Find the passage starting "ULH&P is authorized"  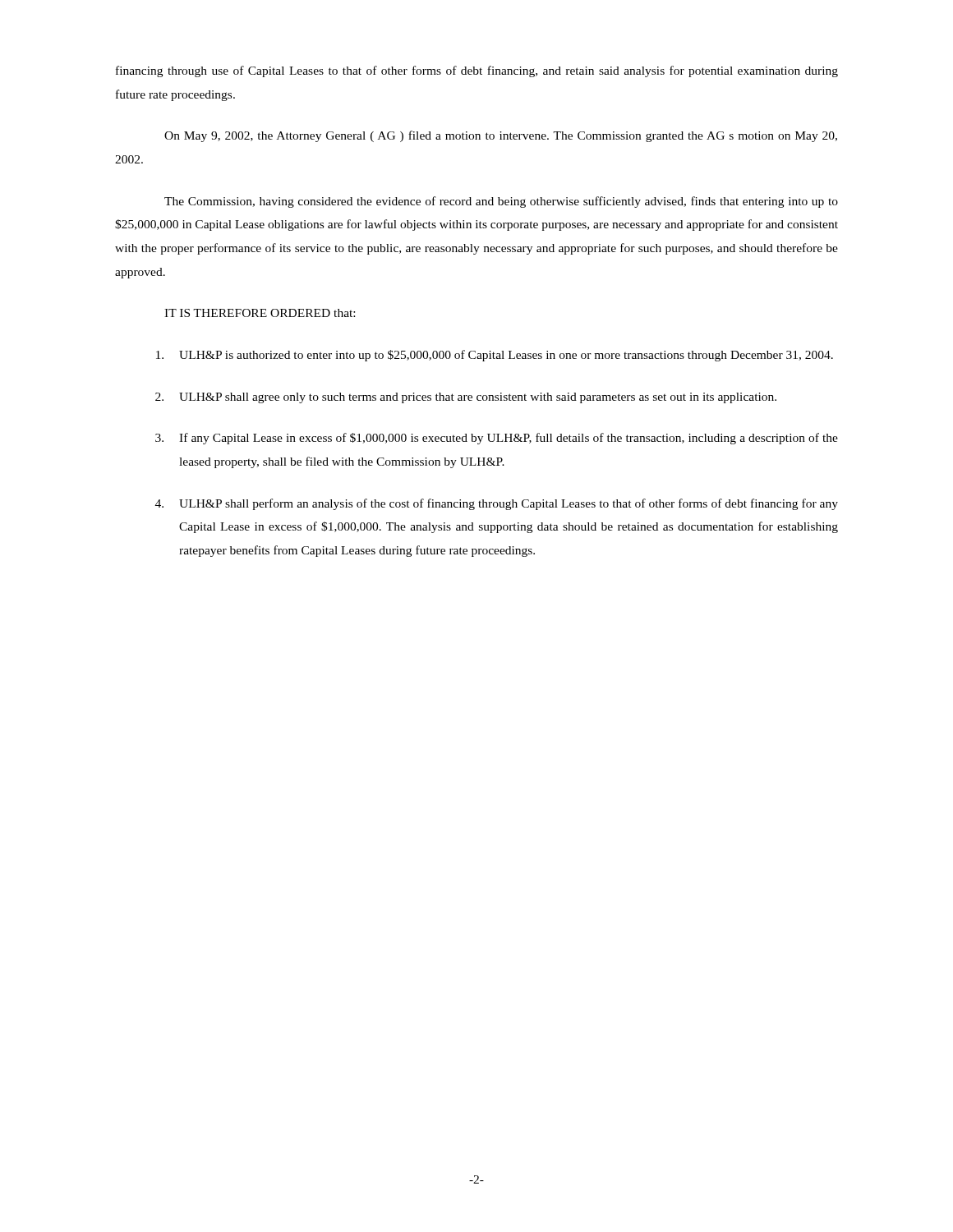[476, 355]
